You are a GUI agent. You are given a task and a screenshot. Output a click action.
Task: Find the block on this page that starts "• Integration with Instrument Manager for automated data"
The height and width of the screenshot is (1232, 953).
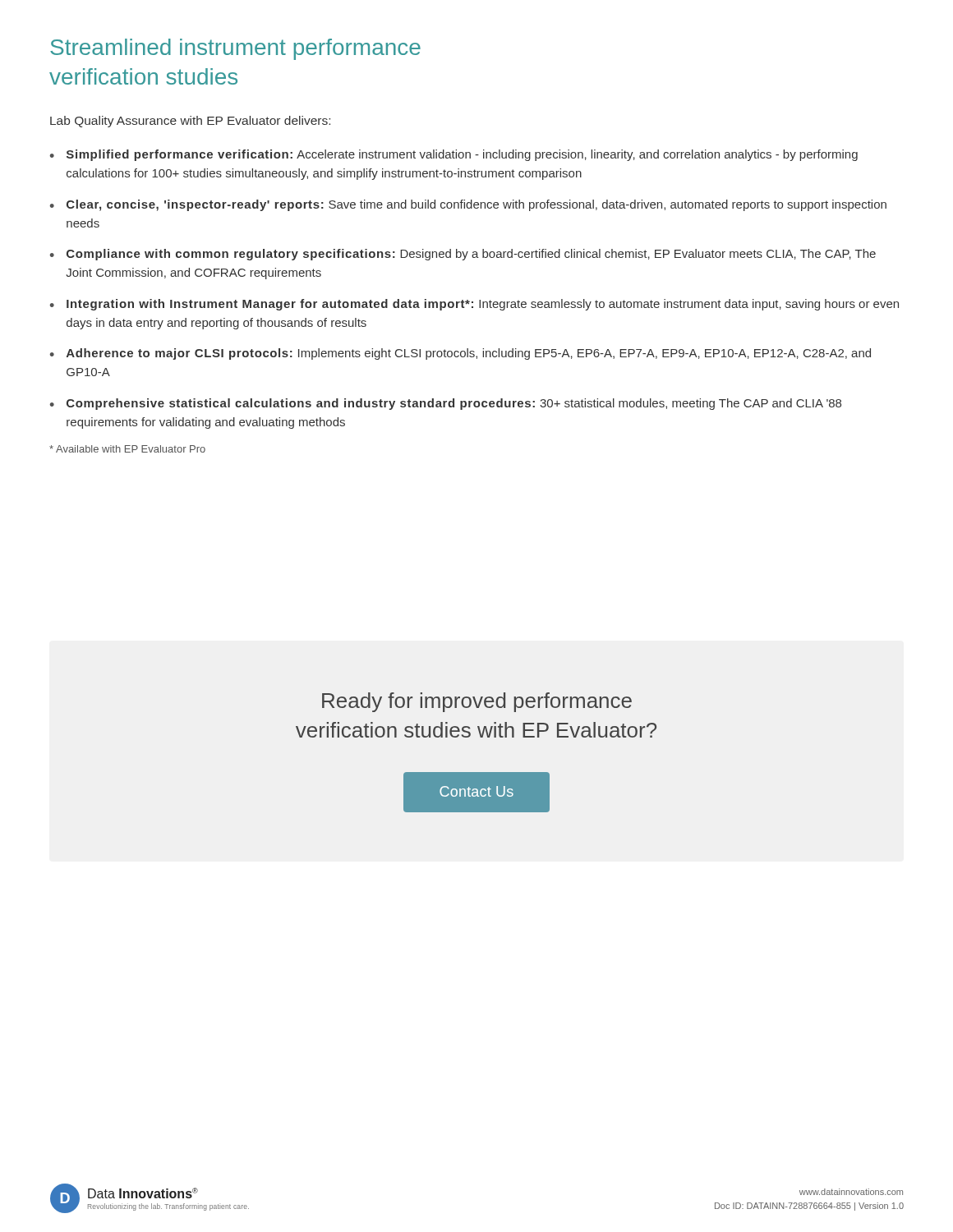pos(476,313)
